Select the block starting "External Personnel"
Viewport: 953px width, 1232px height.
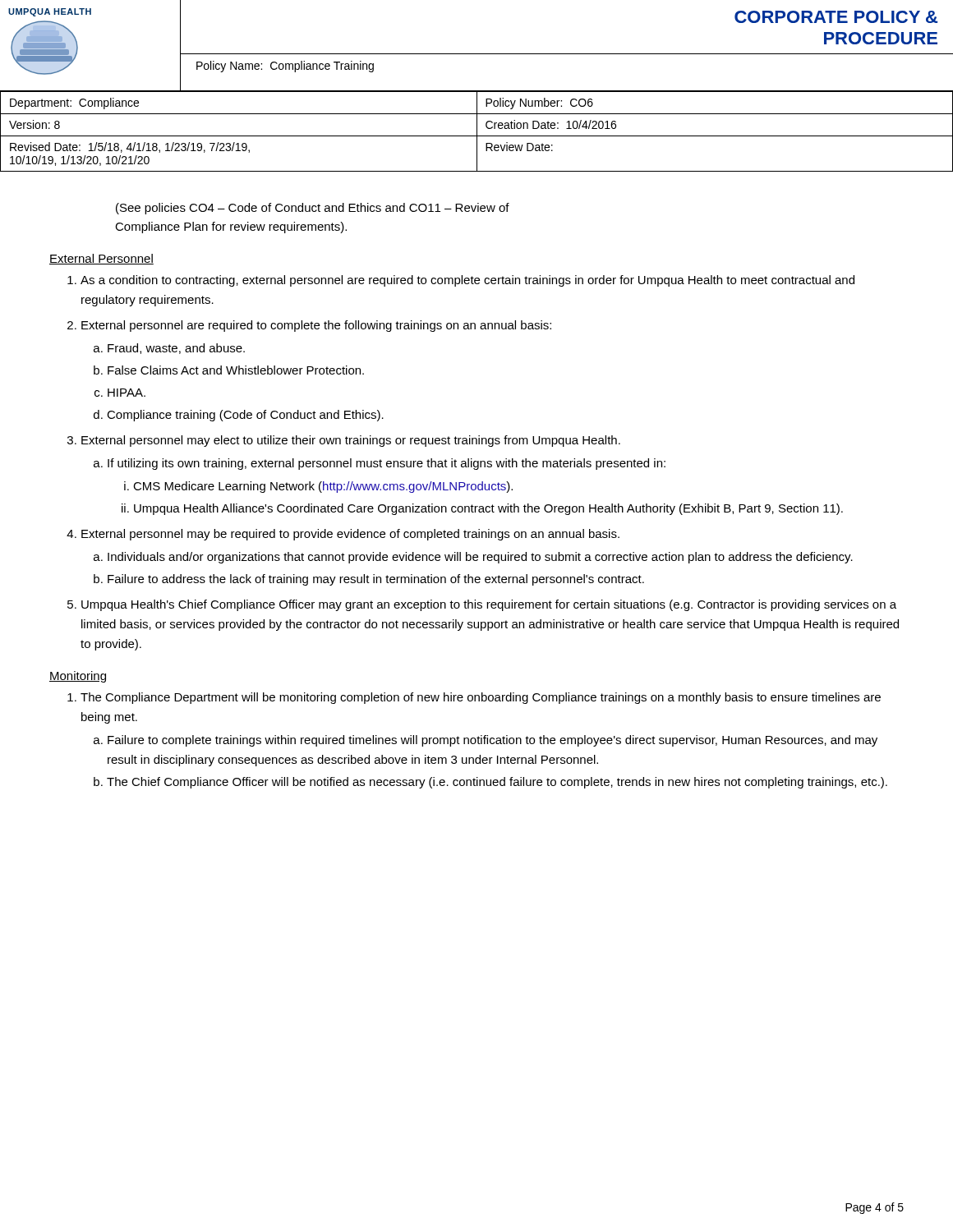coord(101,258)
